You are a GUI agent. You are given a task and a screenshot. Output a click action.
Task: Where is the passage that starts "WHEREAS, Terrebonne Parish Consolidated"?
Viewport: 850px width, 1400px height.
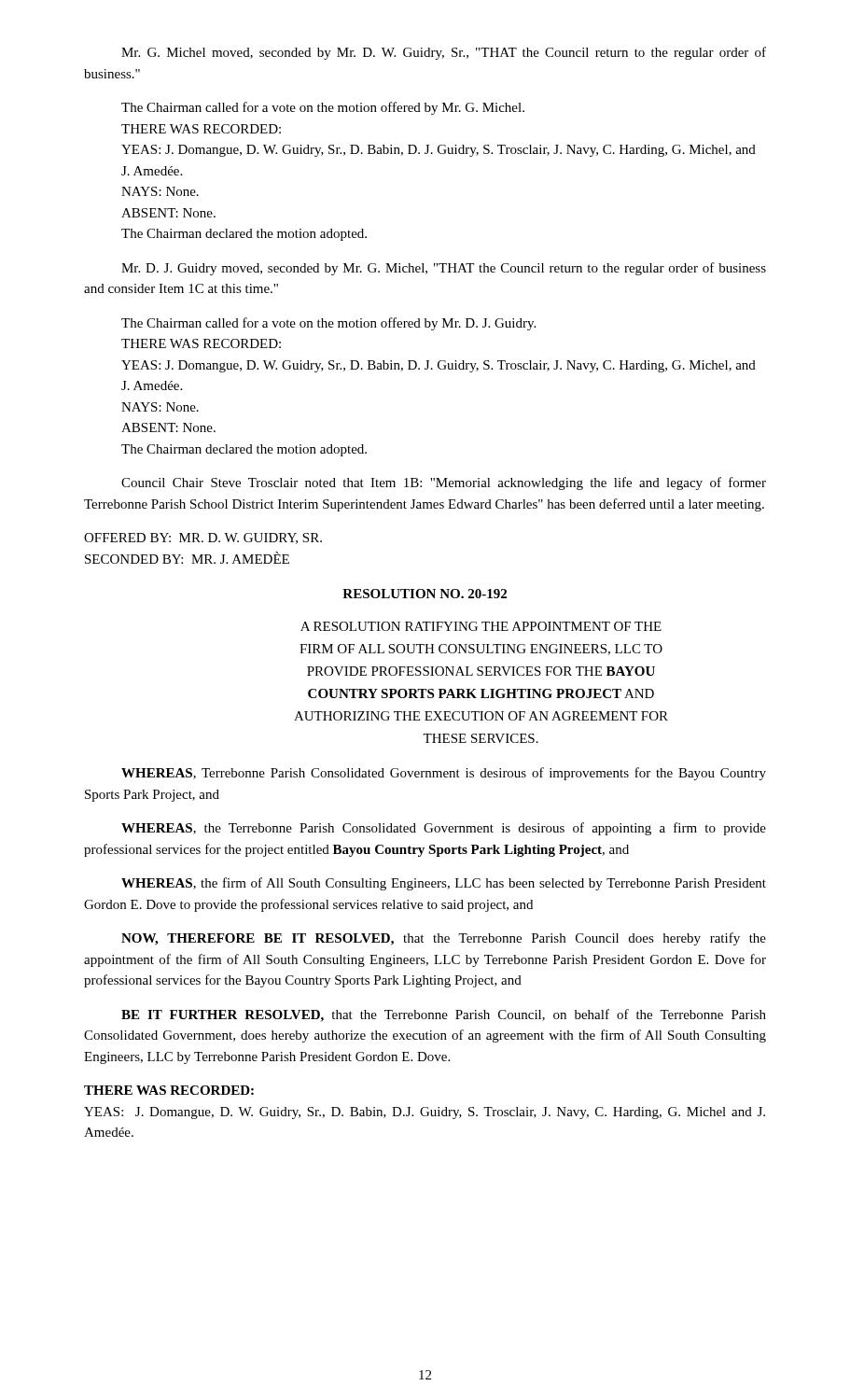[425, 783]
